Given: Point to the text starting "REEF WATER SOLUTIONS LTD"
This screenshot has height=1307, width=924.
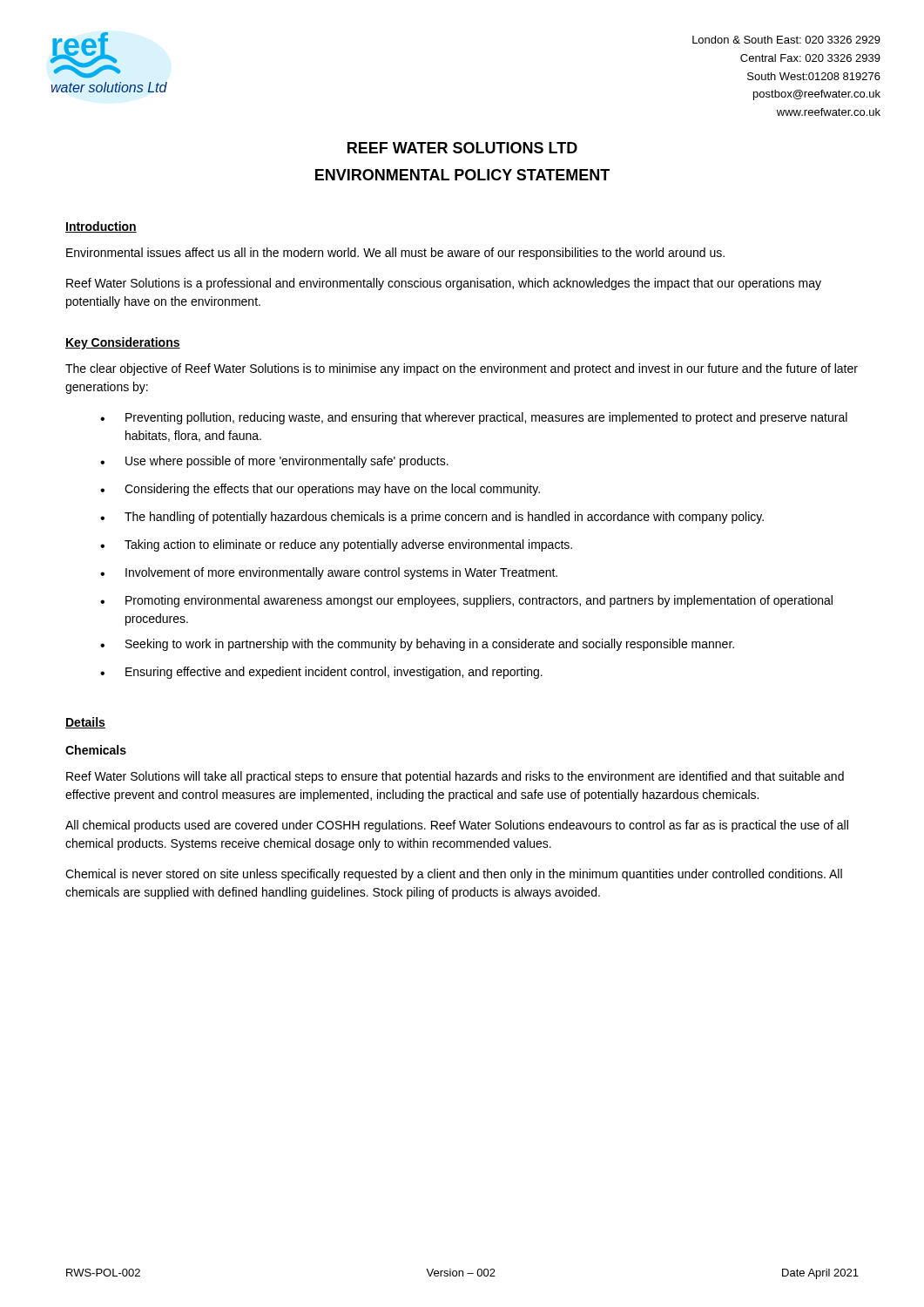Looking at the screenshot, I should (462, 148).
